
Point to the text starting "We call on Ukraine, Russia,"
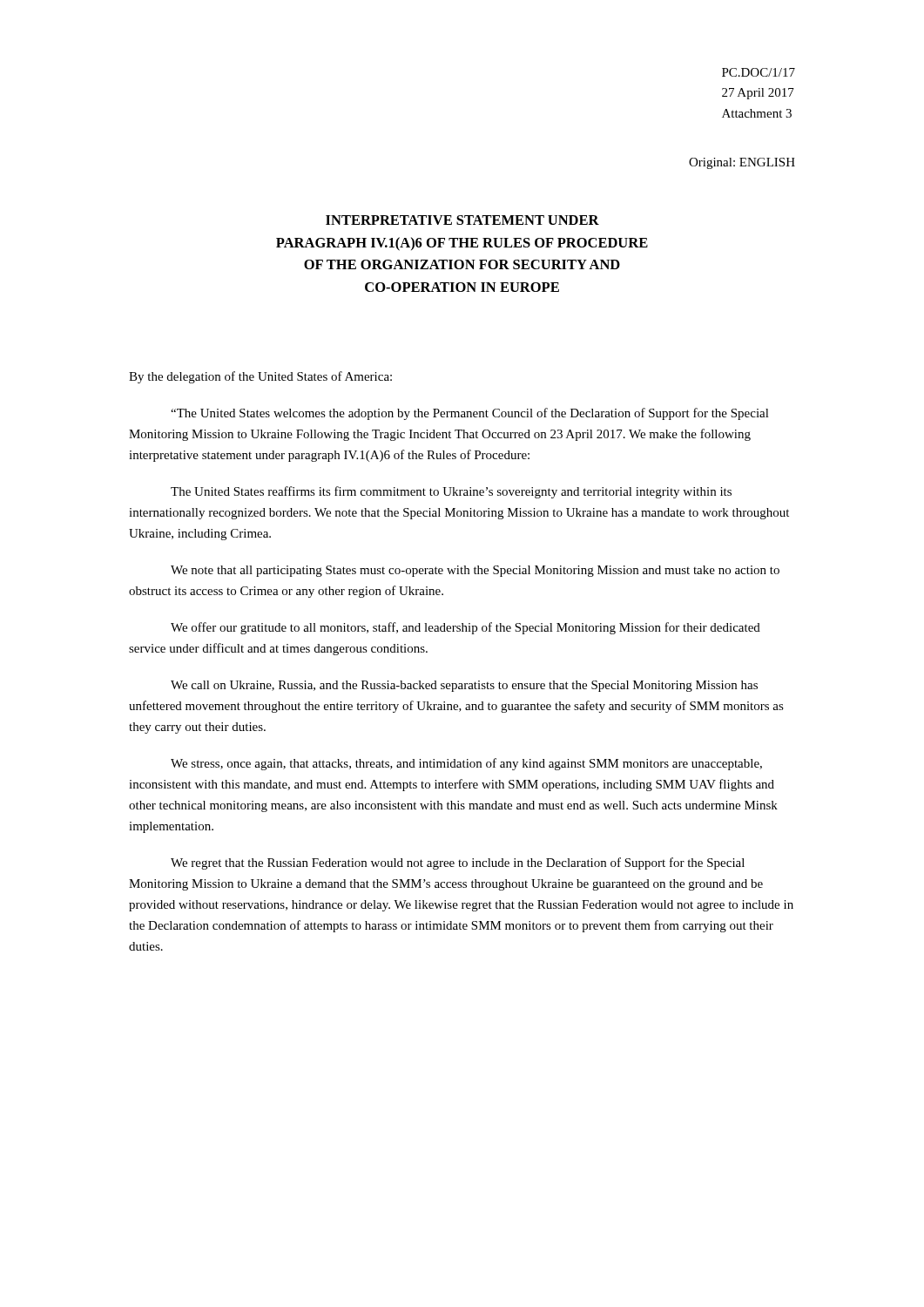tap(456, 706)
